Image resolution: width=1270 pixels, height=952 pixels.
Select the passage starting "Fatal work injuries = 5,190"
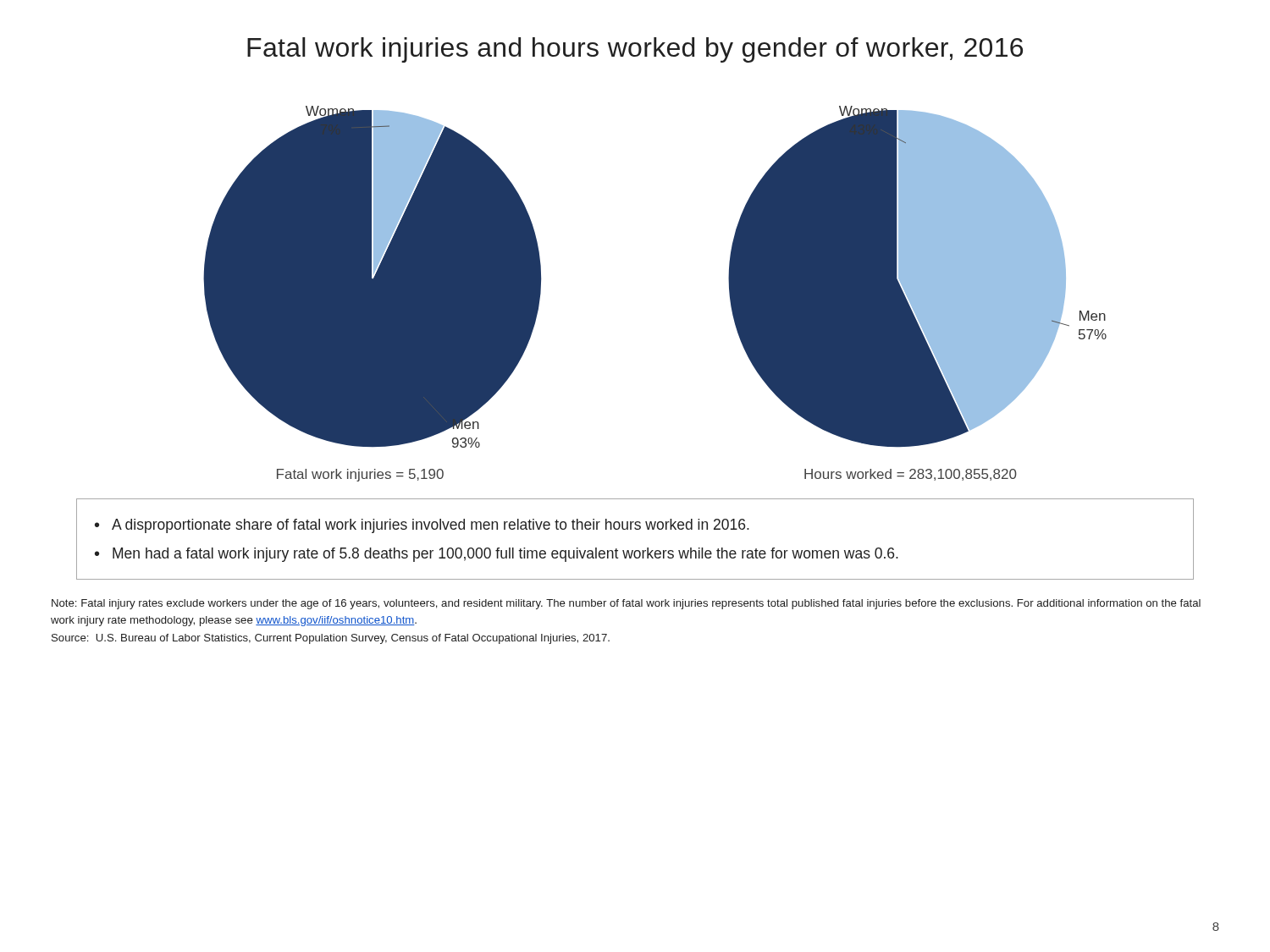click(360, 474)
